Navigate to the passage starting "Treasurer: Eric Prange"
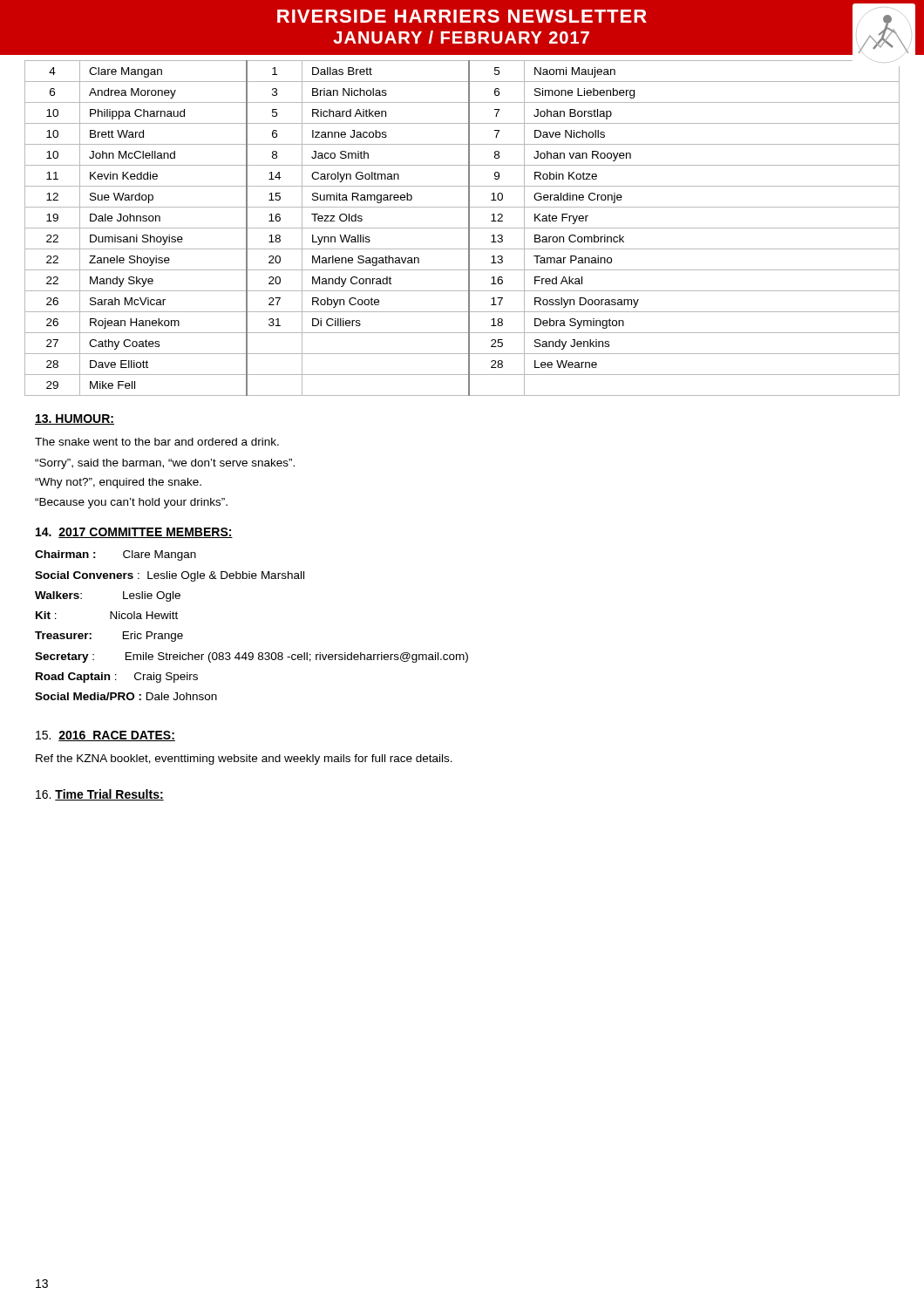 coord(70,636)
